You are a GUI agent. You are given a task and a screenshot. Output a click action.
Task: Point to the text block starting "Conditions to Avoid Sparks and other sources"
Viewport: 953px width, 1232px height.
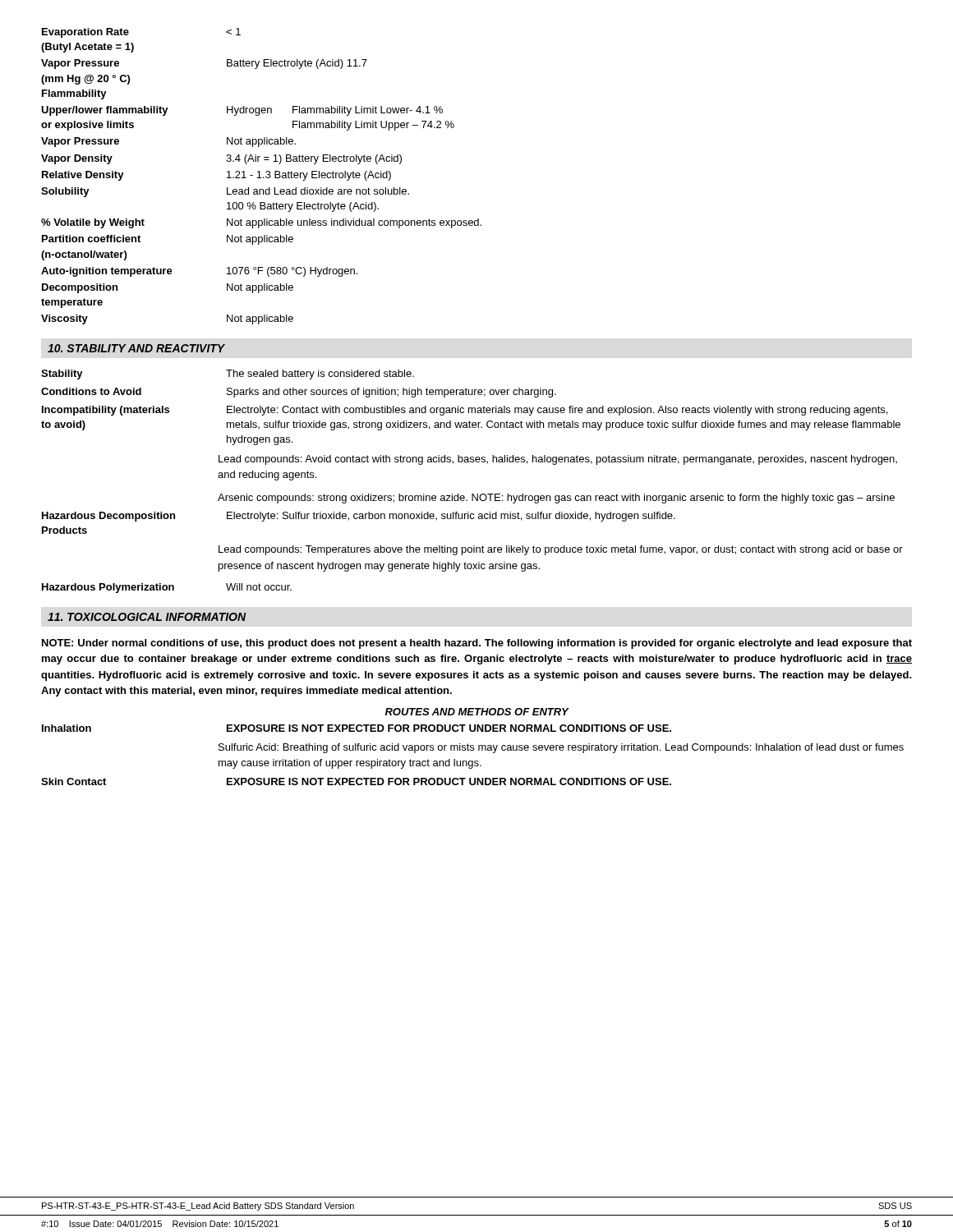click(x=476, y=392)
